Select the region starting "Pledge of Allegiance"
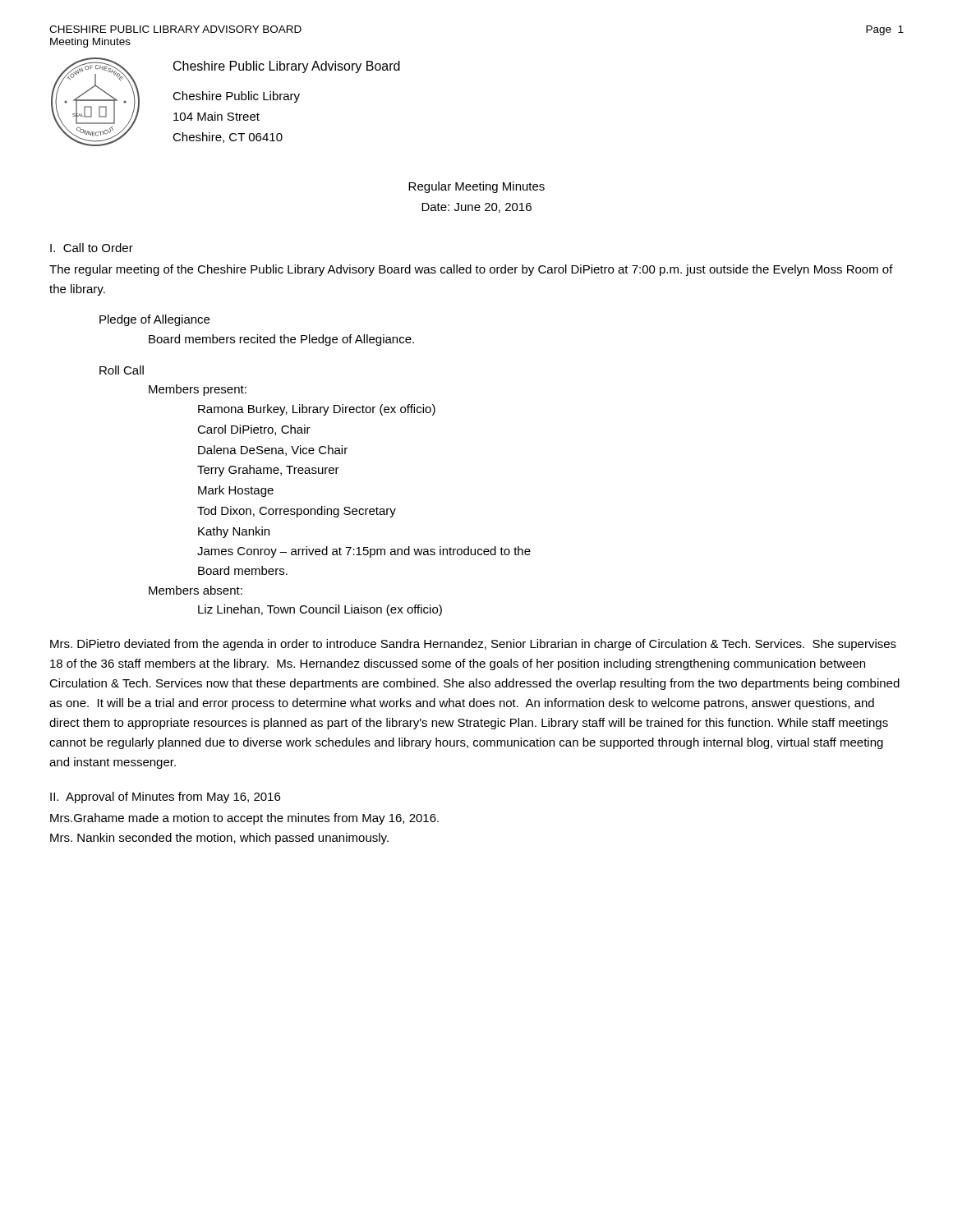Screen dimensions: 1232x953 [154, 319]
